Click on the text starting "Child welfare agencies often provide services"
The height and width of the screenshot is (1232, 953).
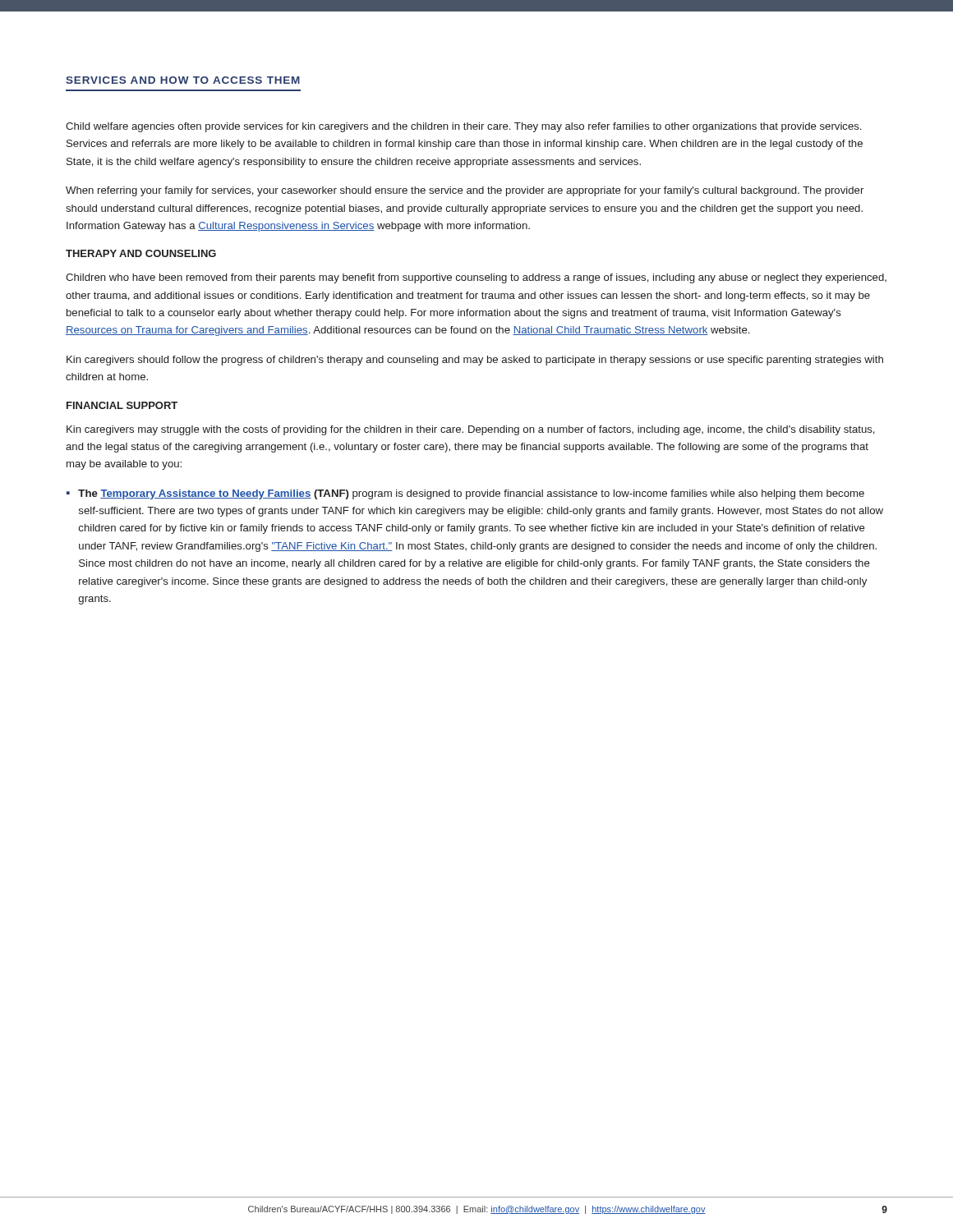464,144
